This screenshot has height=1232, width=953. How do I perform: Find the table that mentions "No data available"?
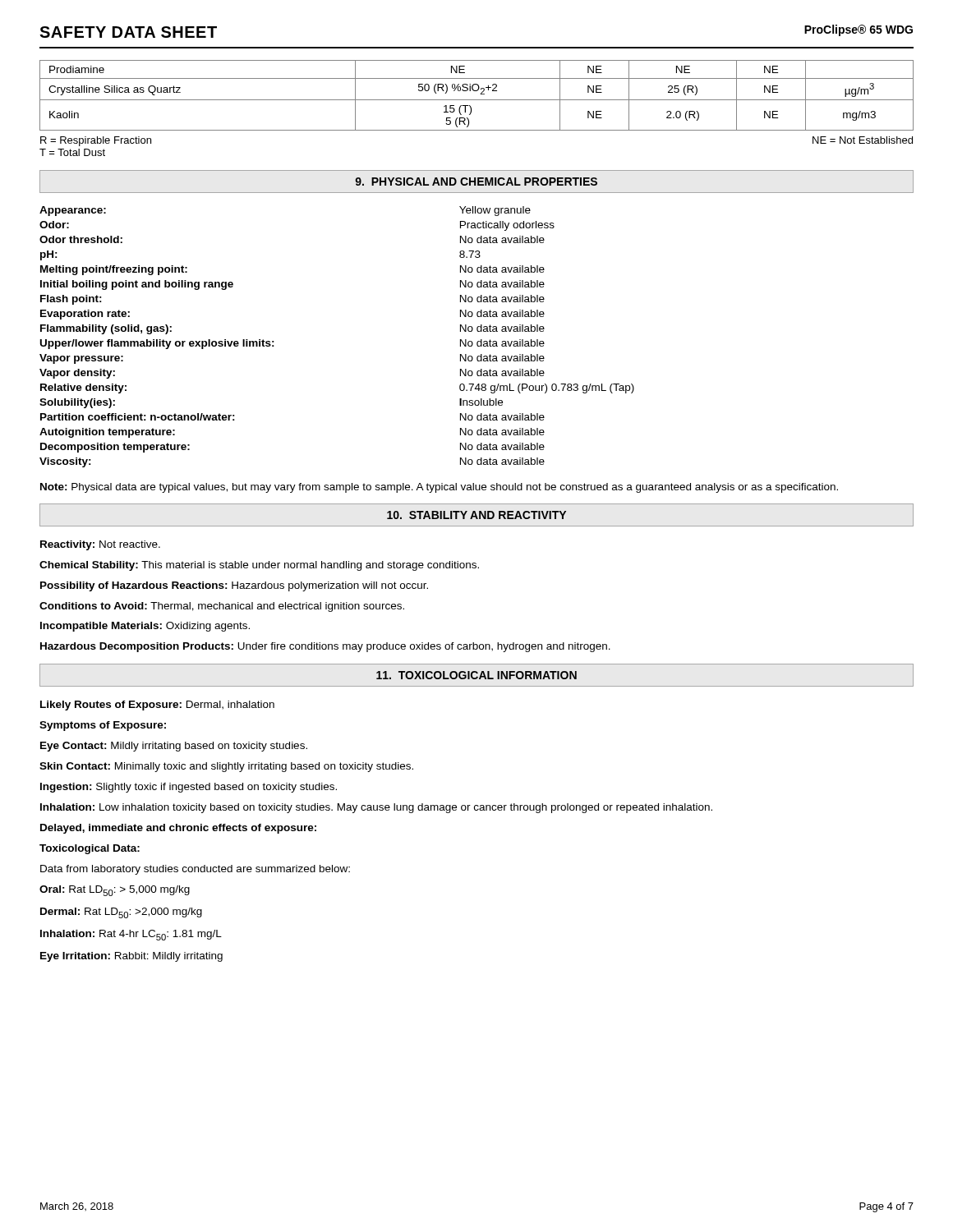pyautogui.click(x=476, y=335)
